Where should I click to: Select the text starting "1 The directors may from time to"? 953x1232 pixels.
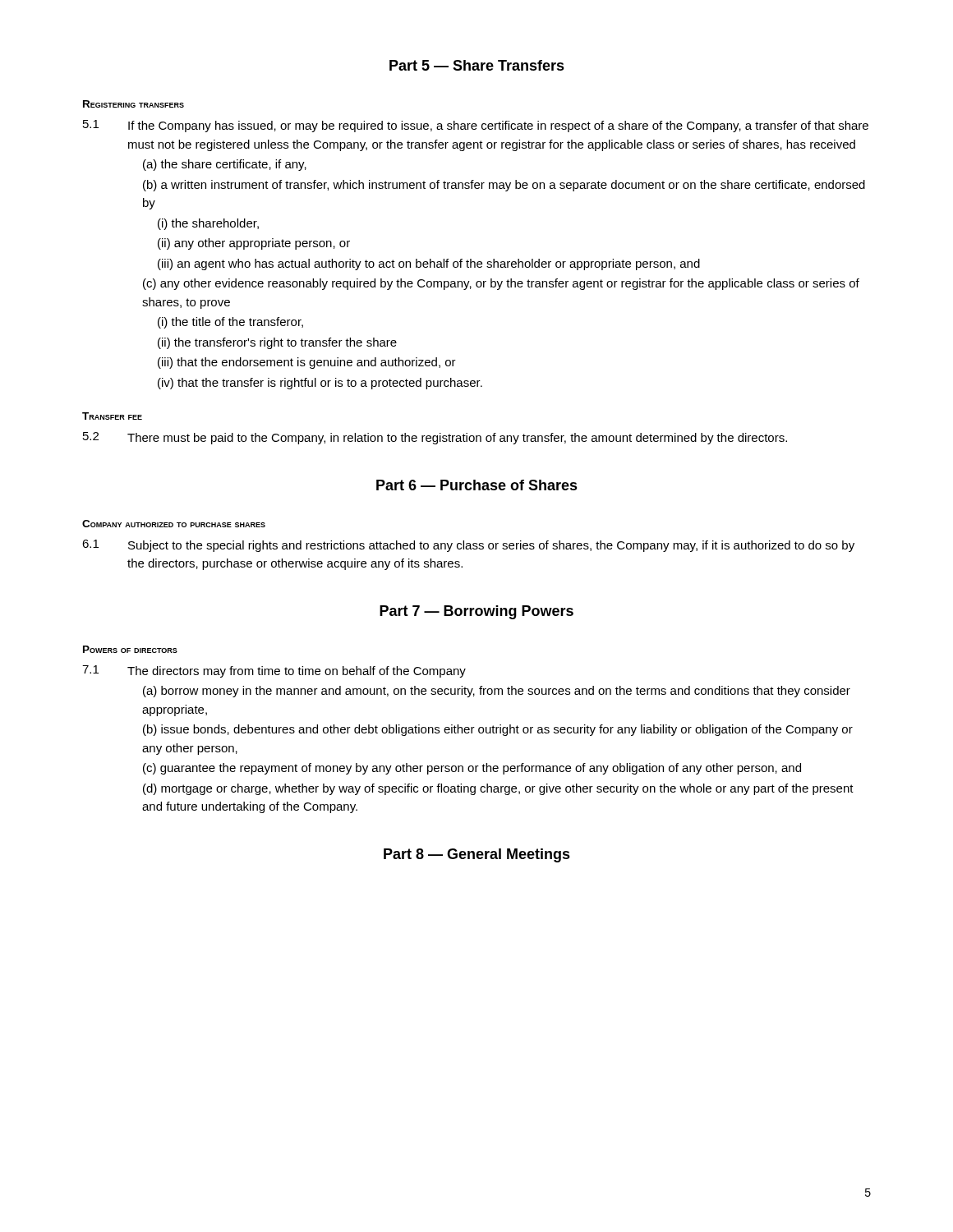(x=476, y=739)
